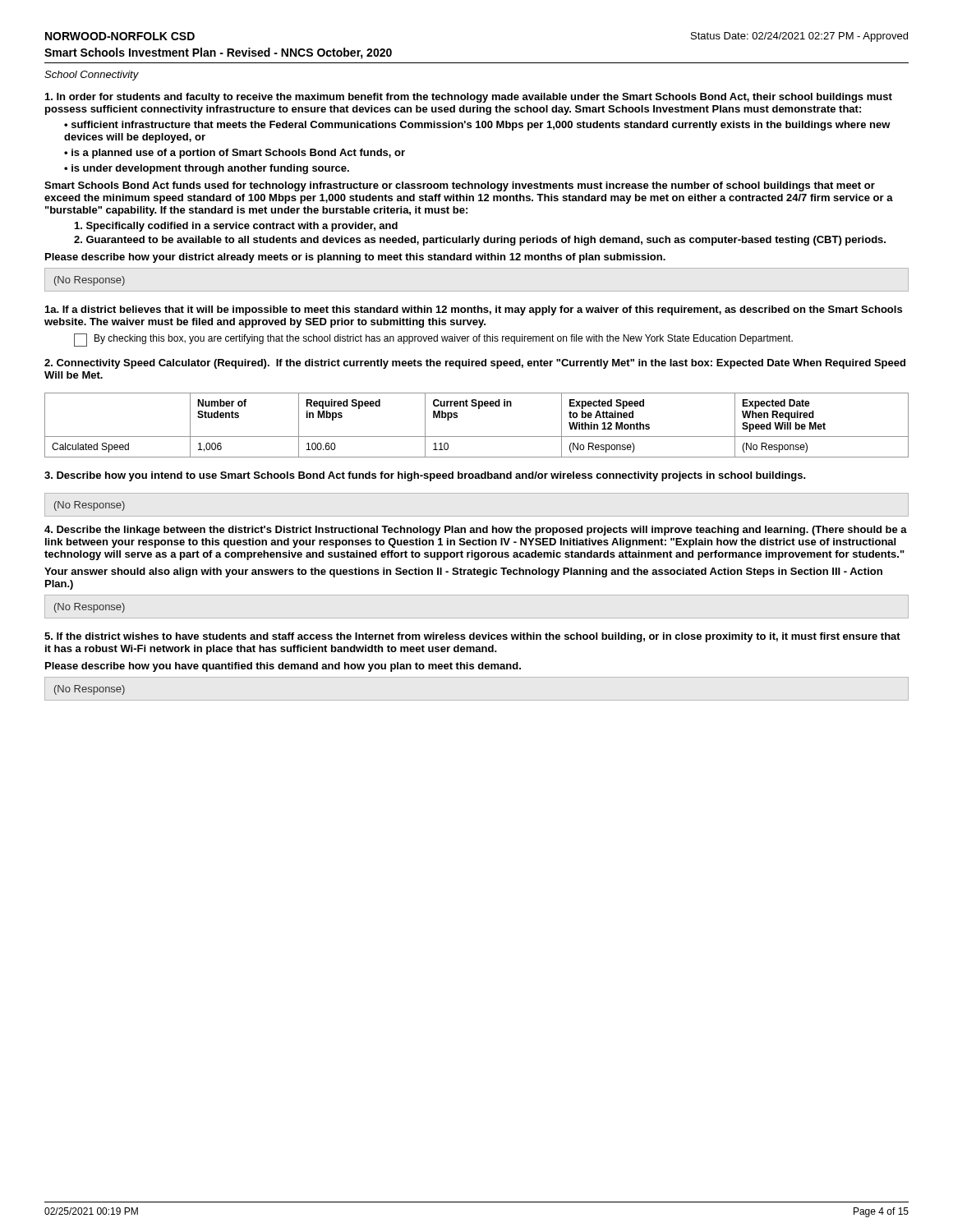Click on the text that reads "(No Response)"
953x1232 pixels.
[x=90, y=506]
